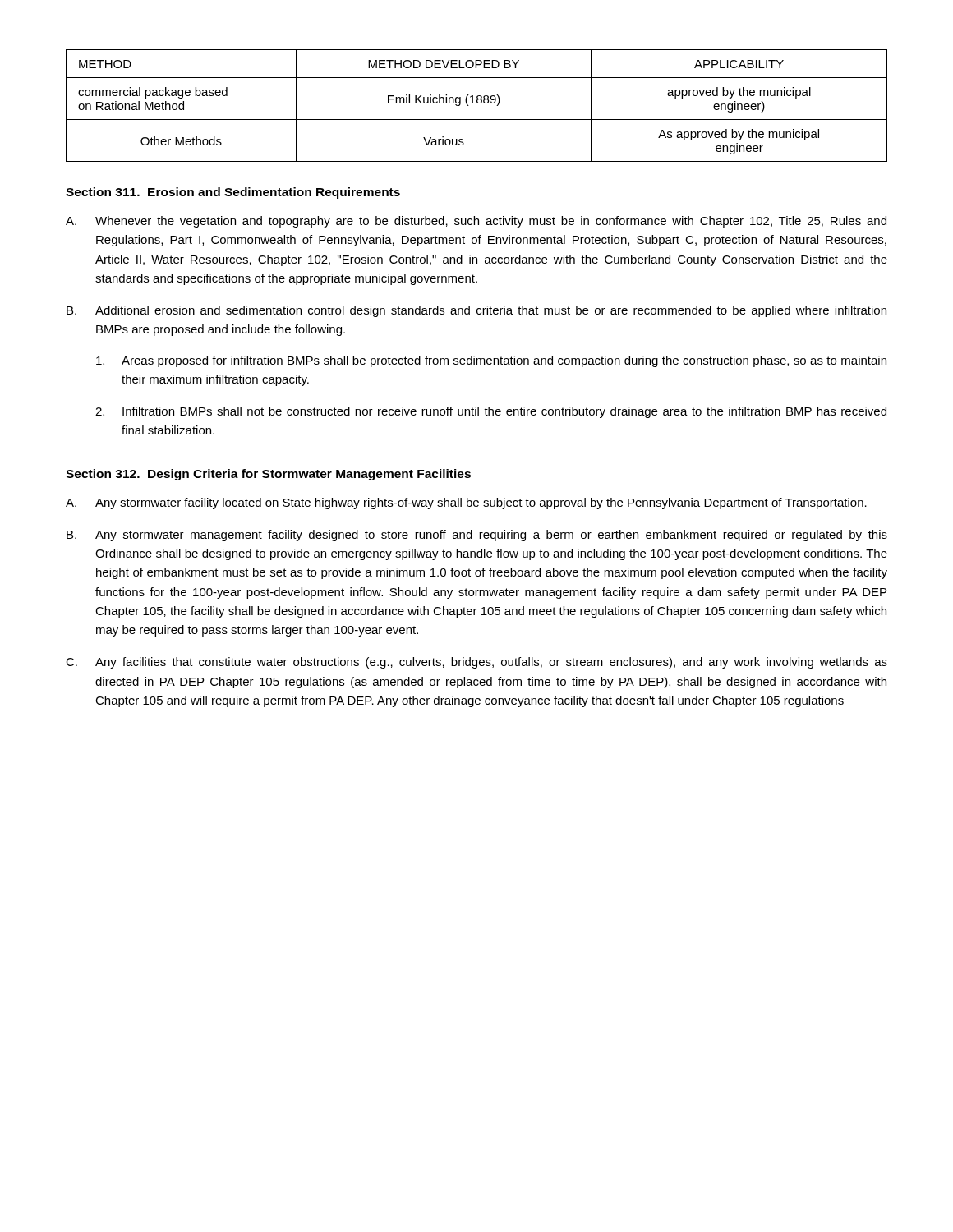Viewport: 953px width, 1232px height.
Task: Select the table
Action: pyautogui.click(x=476, y=106)
